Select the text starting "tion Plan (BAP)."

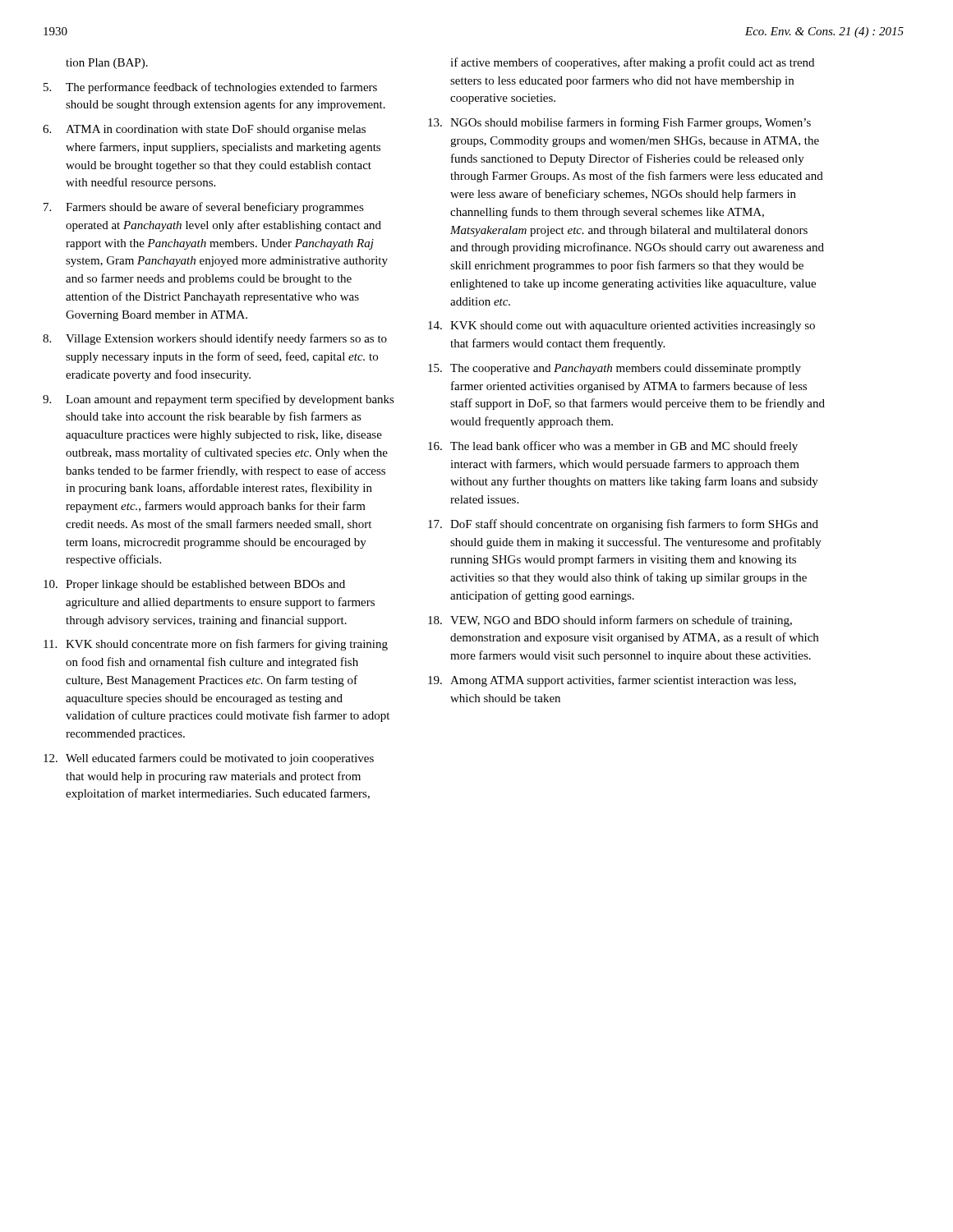(x=107, y=62)
